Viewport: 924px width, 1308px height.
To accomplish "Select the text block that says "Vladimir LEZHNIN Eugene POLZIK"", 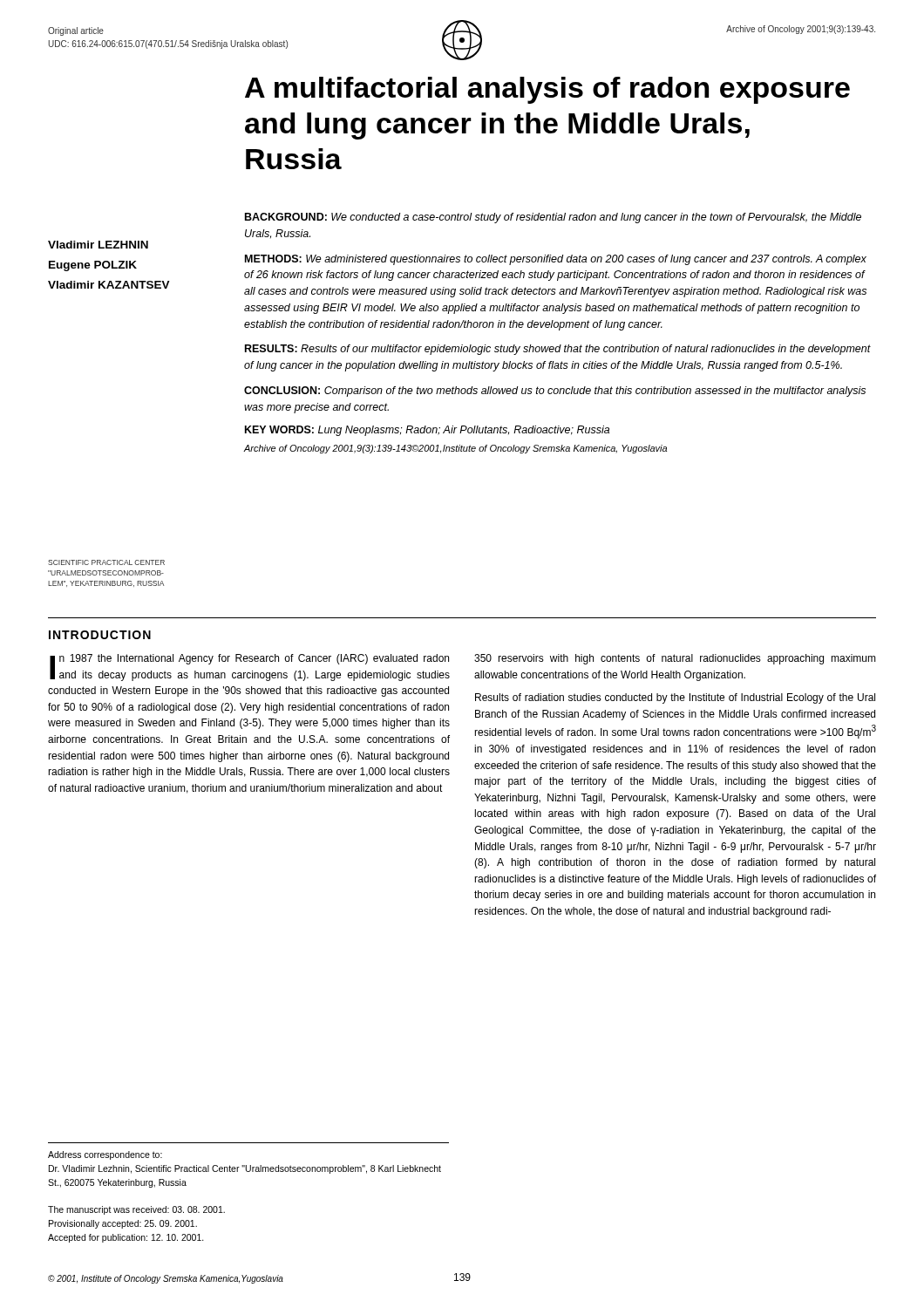I will 135,265.
